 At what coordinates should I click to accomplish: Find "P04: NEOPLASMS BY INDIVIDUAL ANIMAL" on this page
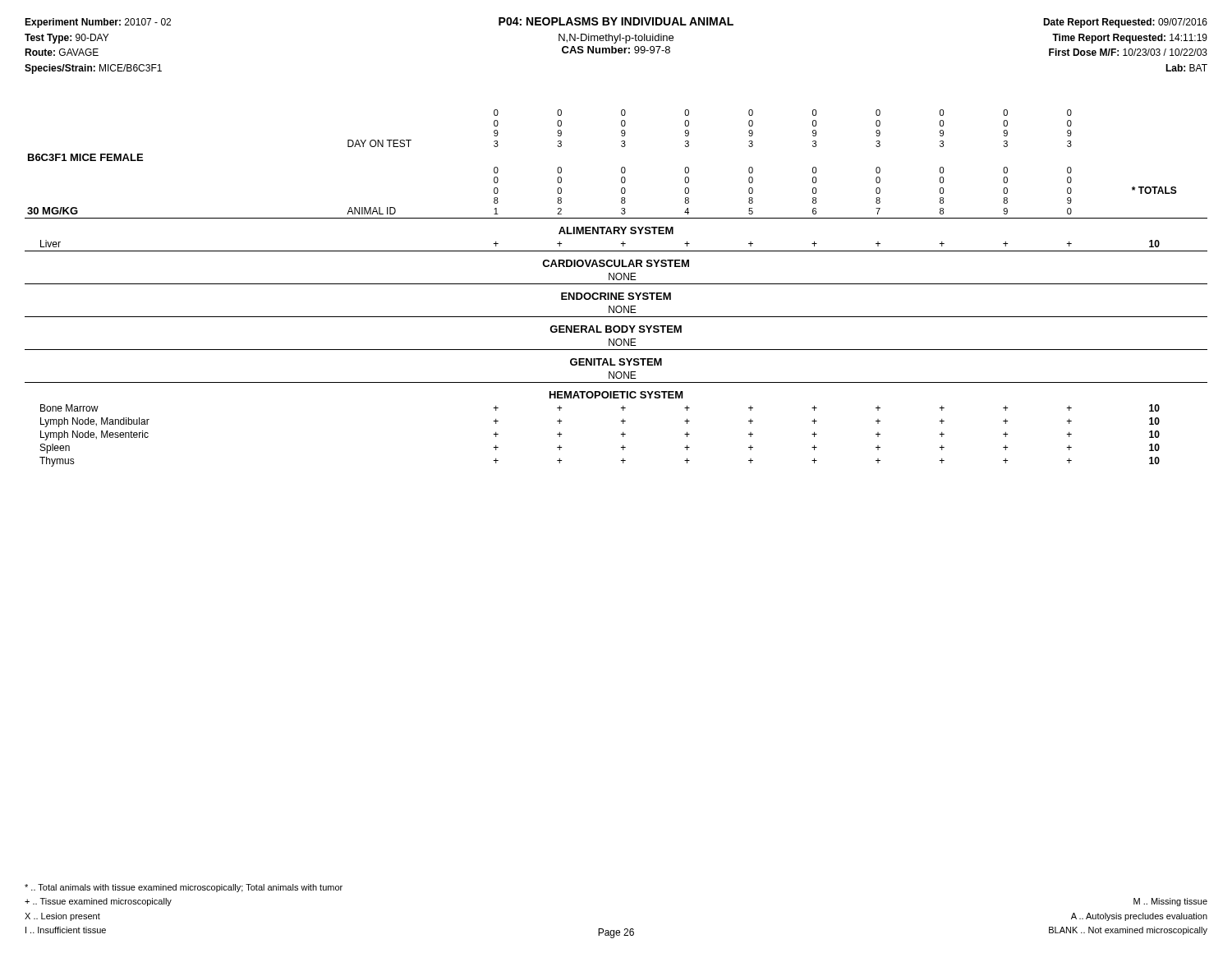click(616, 21)
